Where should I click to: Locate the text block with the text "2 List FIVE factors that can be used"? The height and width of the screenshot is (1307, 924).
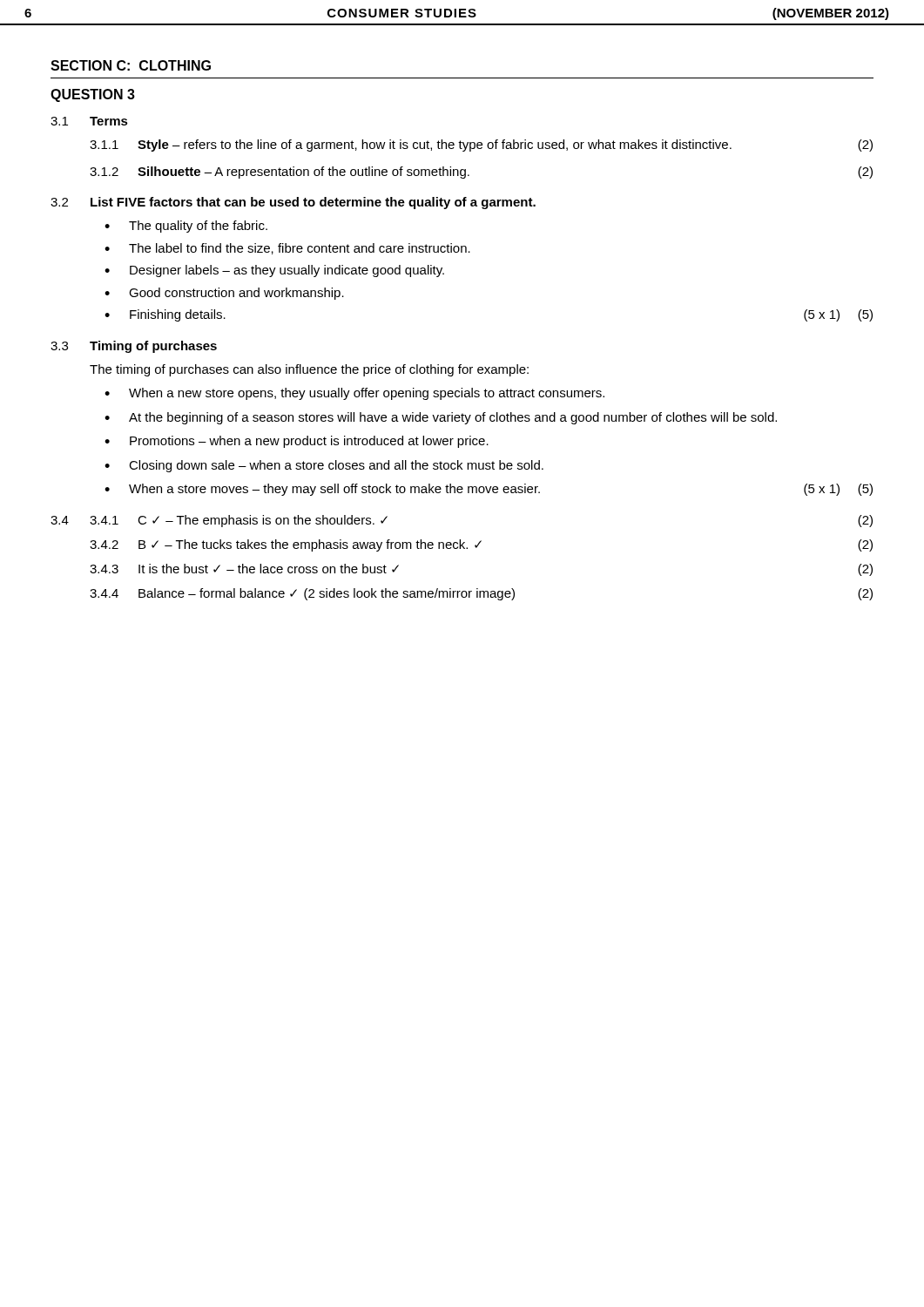(x=462, y=202)
